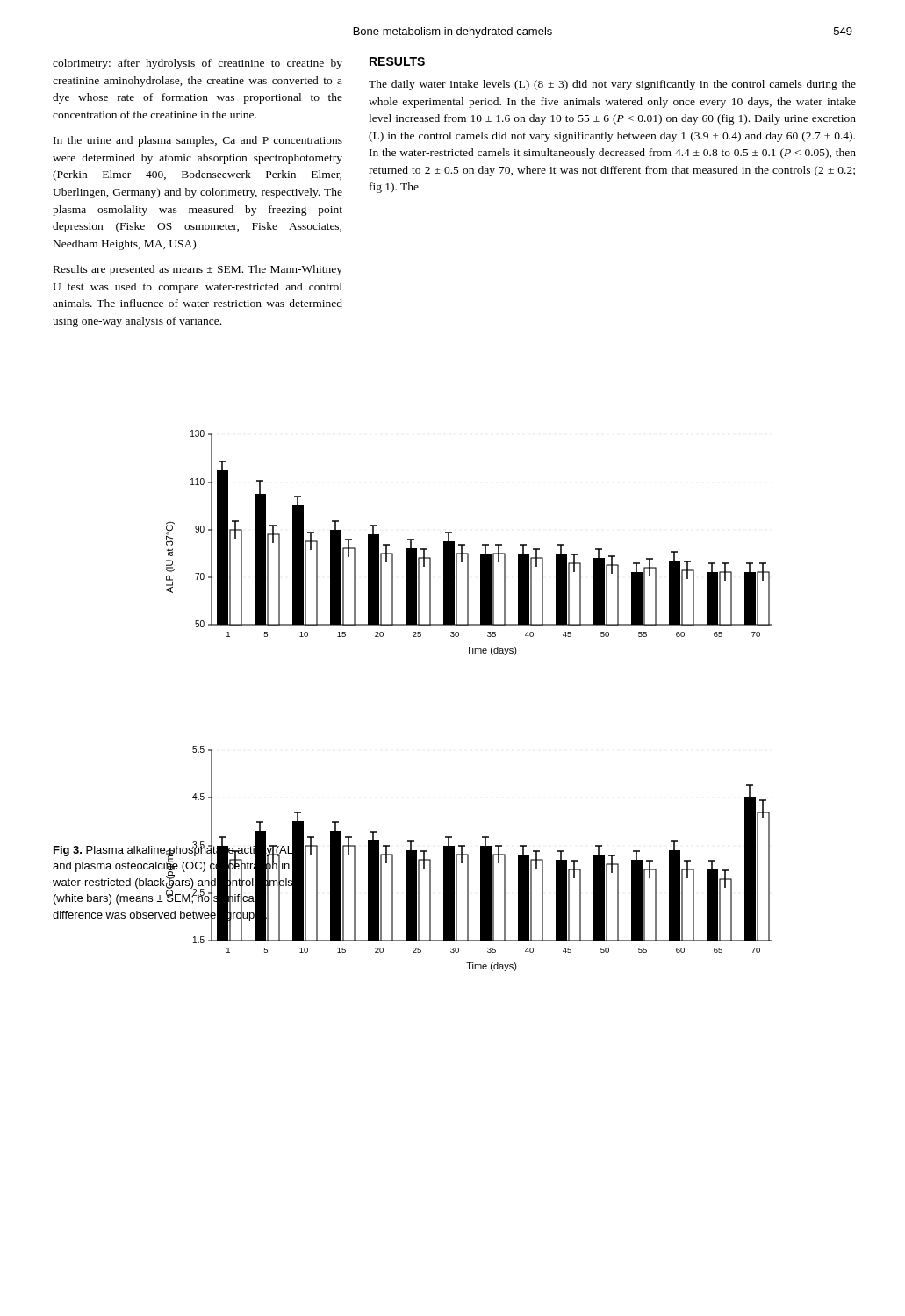Viewport: 905px width, 1316px height.
Task: Select the text block that says "The daily water intake levels (L) (8 ±"
Action: coord(612,135)
